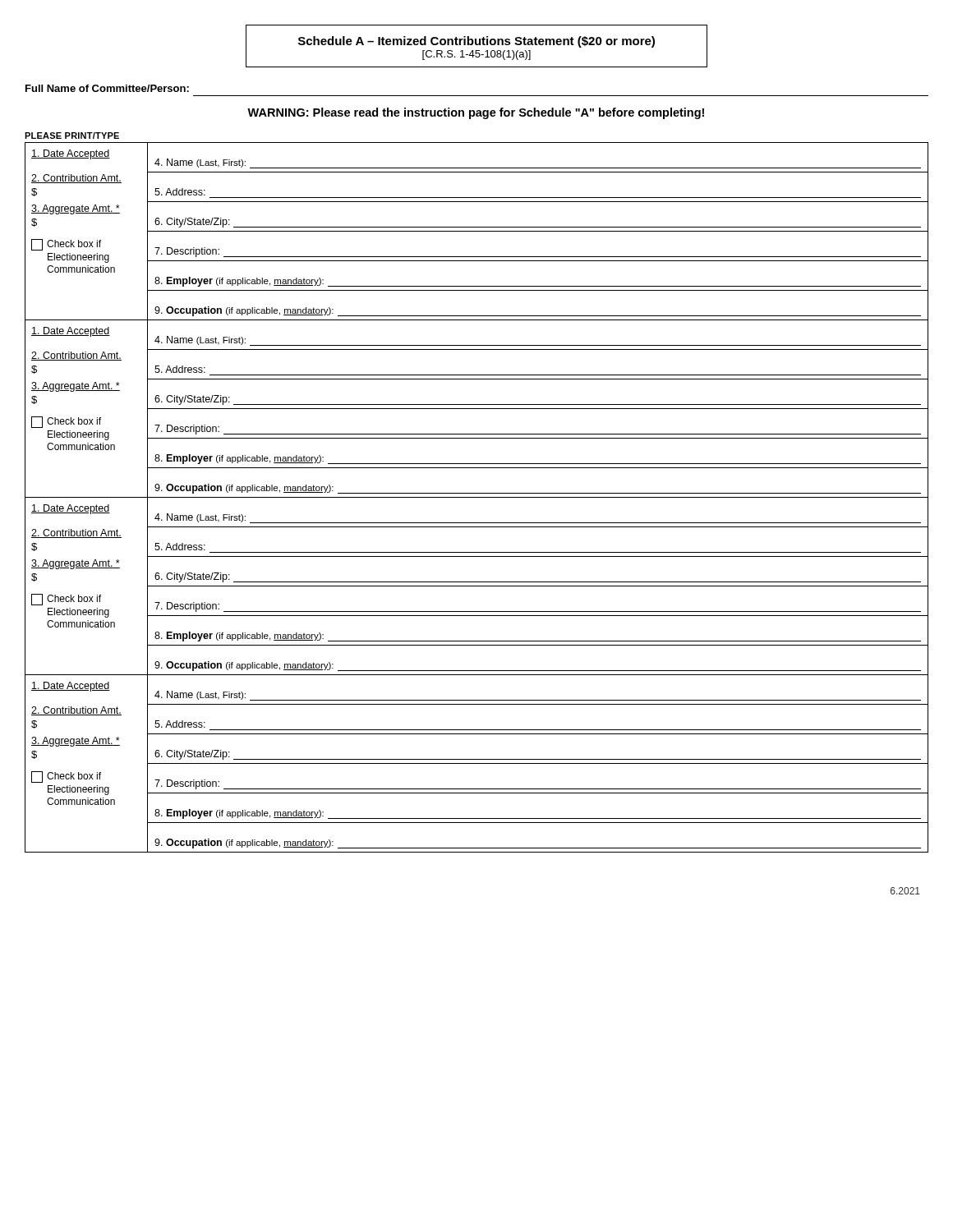Find the text block that reads "WARNING: Please read the instruction page for"

click(x=476, y=113)
